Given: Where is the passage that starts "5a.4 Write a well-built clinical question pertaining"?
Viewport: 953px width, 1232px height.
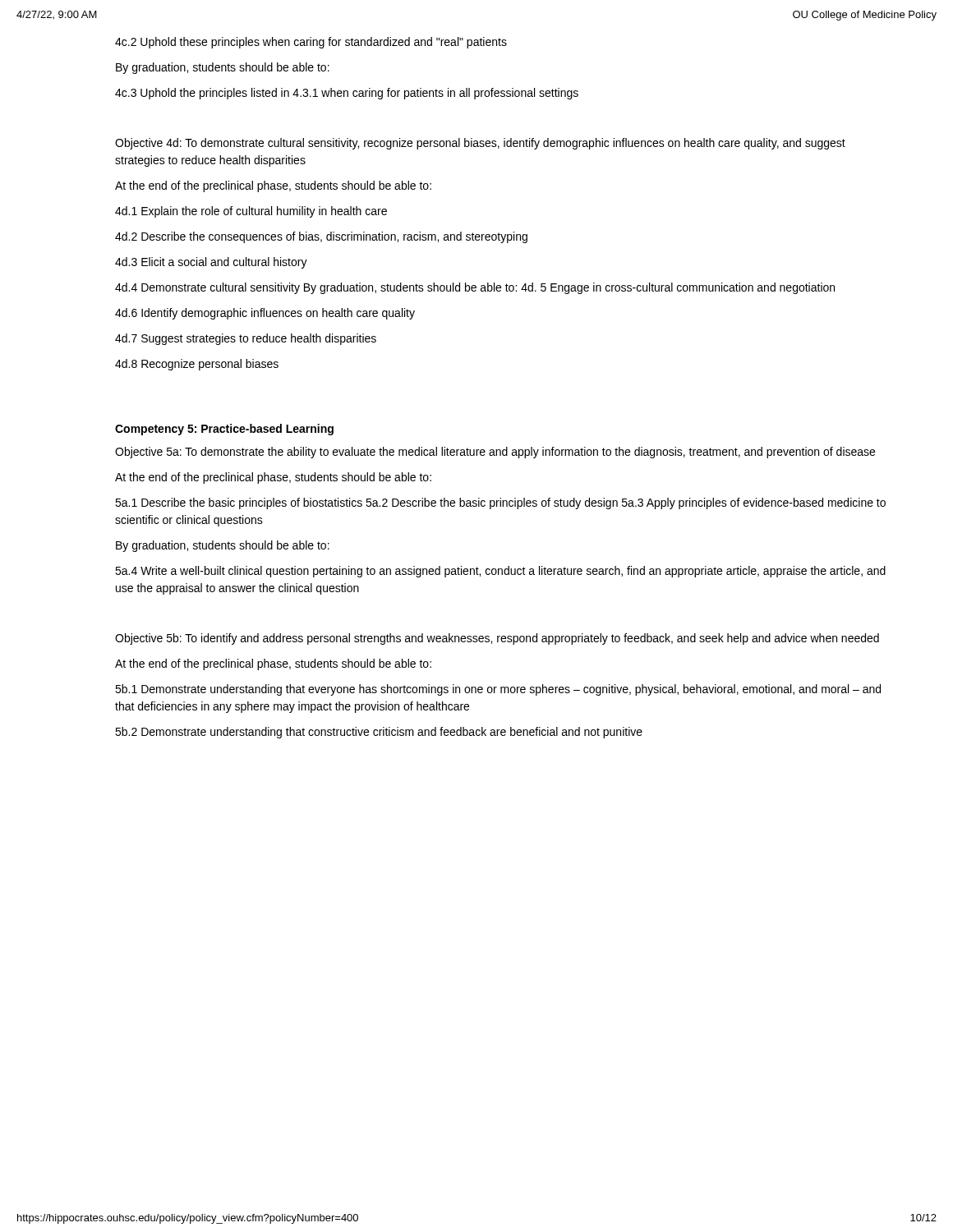Looking at the screenshot, I should coord(500,579).
